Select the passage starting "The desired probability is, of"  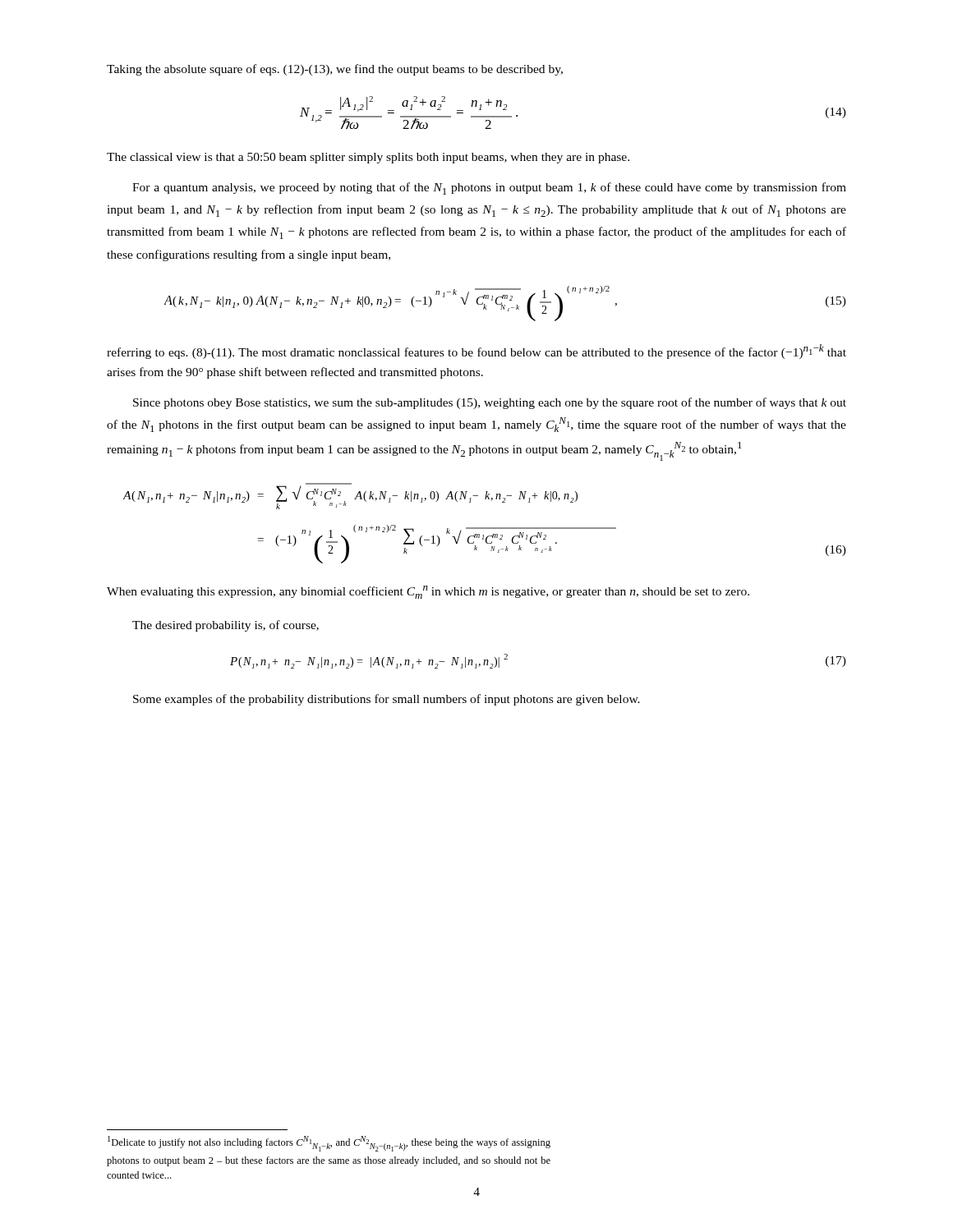[226, 624]
